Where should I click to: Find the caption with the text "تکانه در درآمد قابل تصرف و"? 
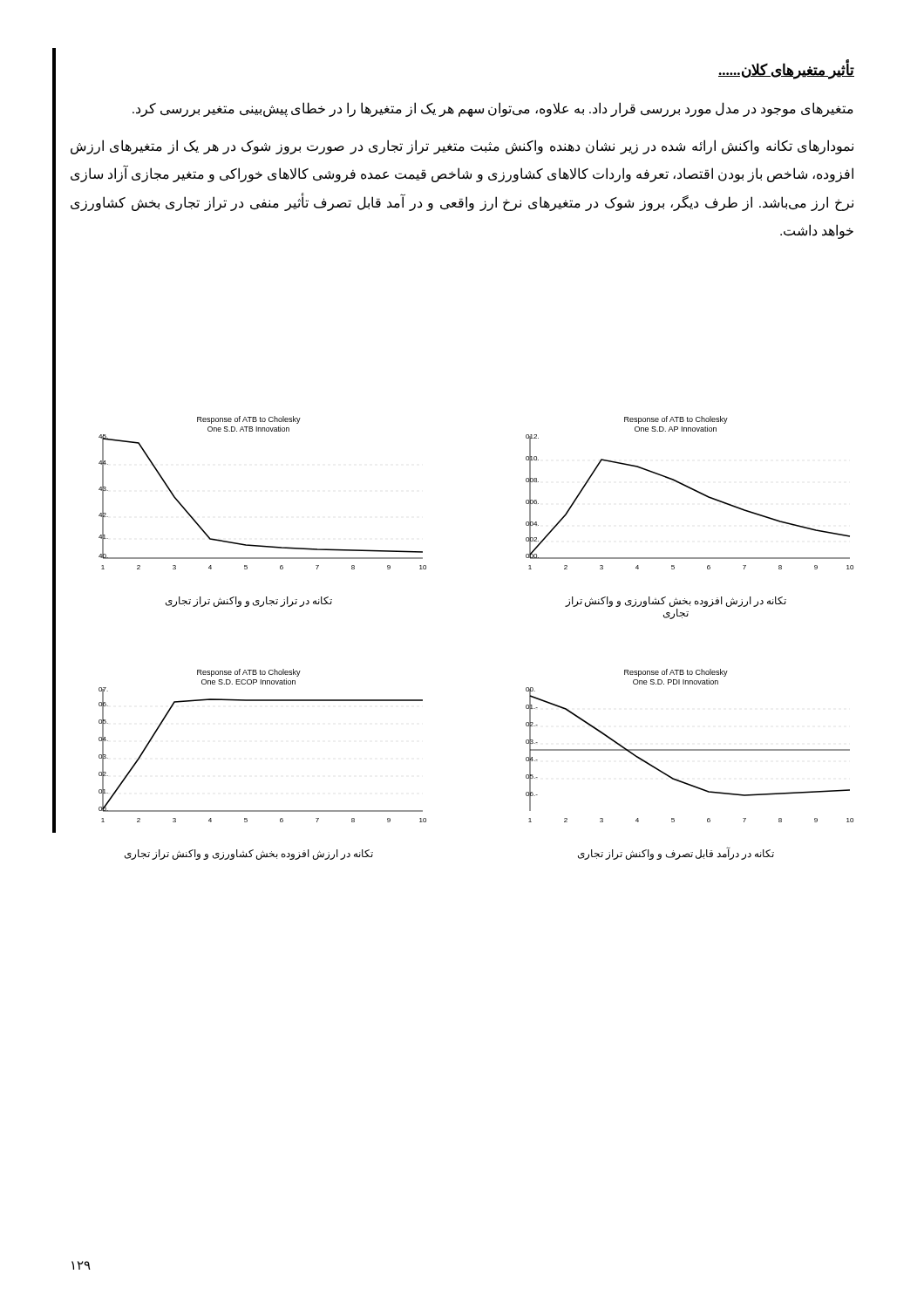tap(676, 854)
